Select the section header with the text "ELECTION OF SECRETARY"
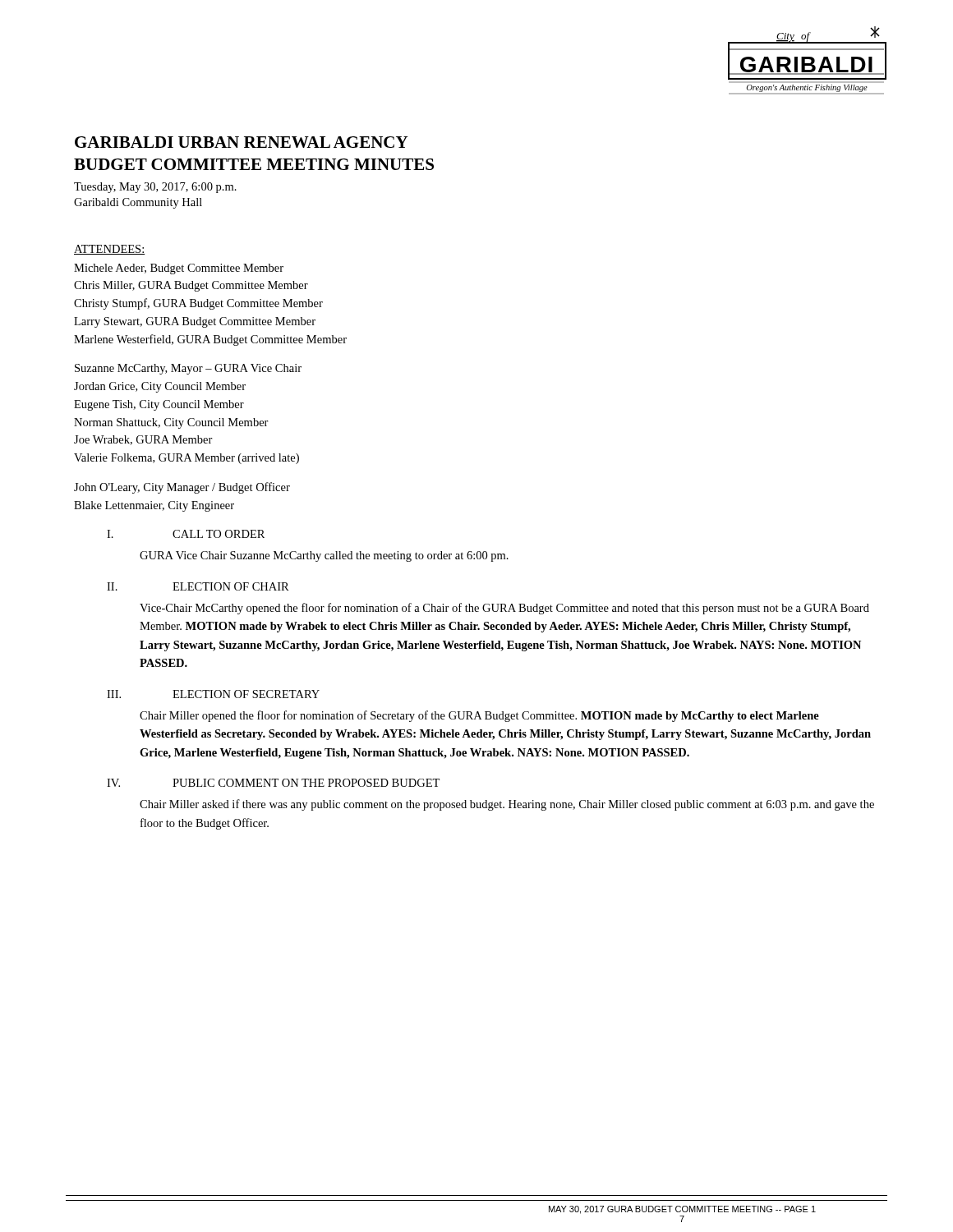 pyautogui.click(x=246, y=694)
